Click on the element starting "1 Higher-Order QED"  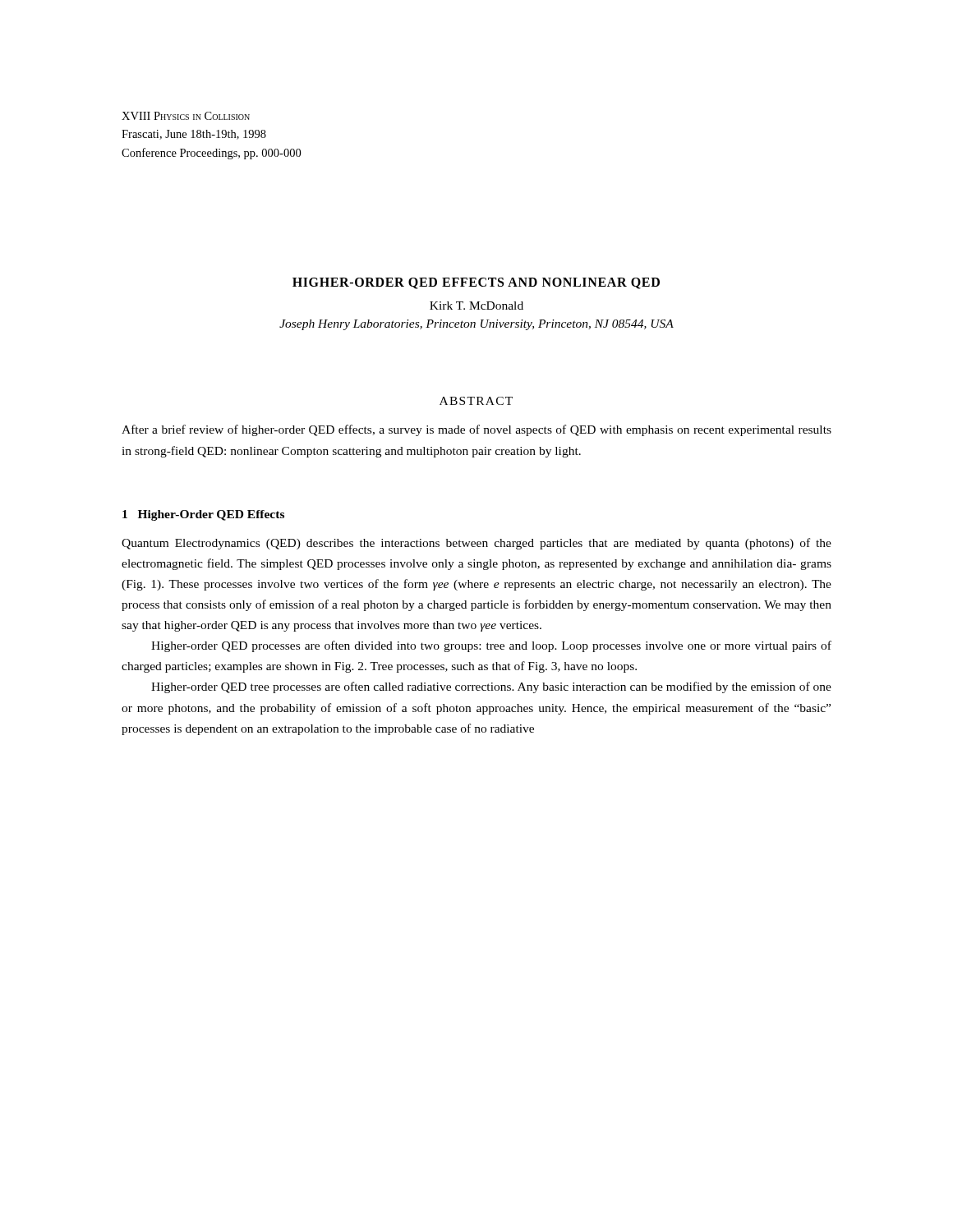[203, 513]
